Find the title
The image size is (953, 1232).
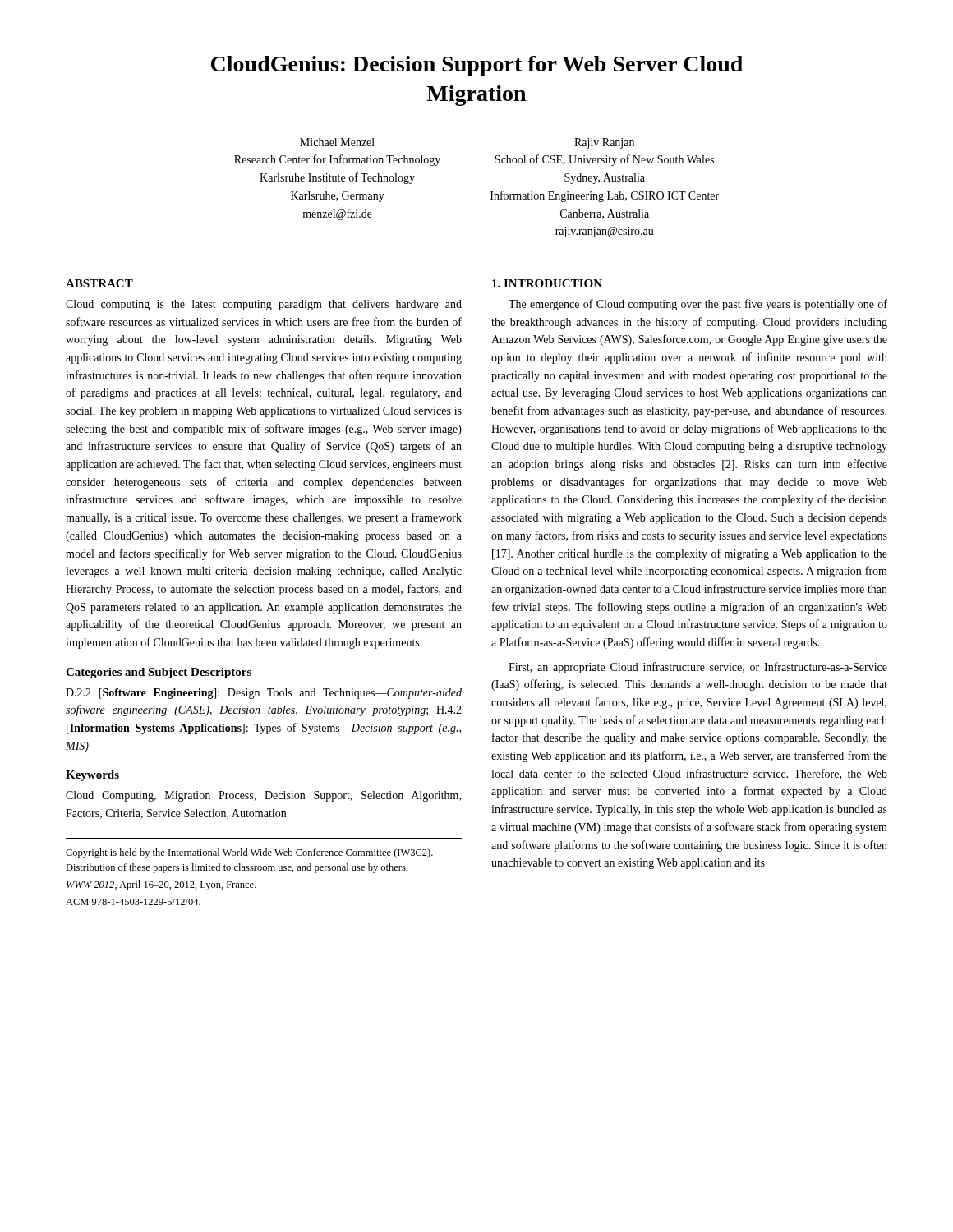(x=476, y=79)
